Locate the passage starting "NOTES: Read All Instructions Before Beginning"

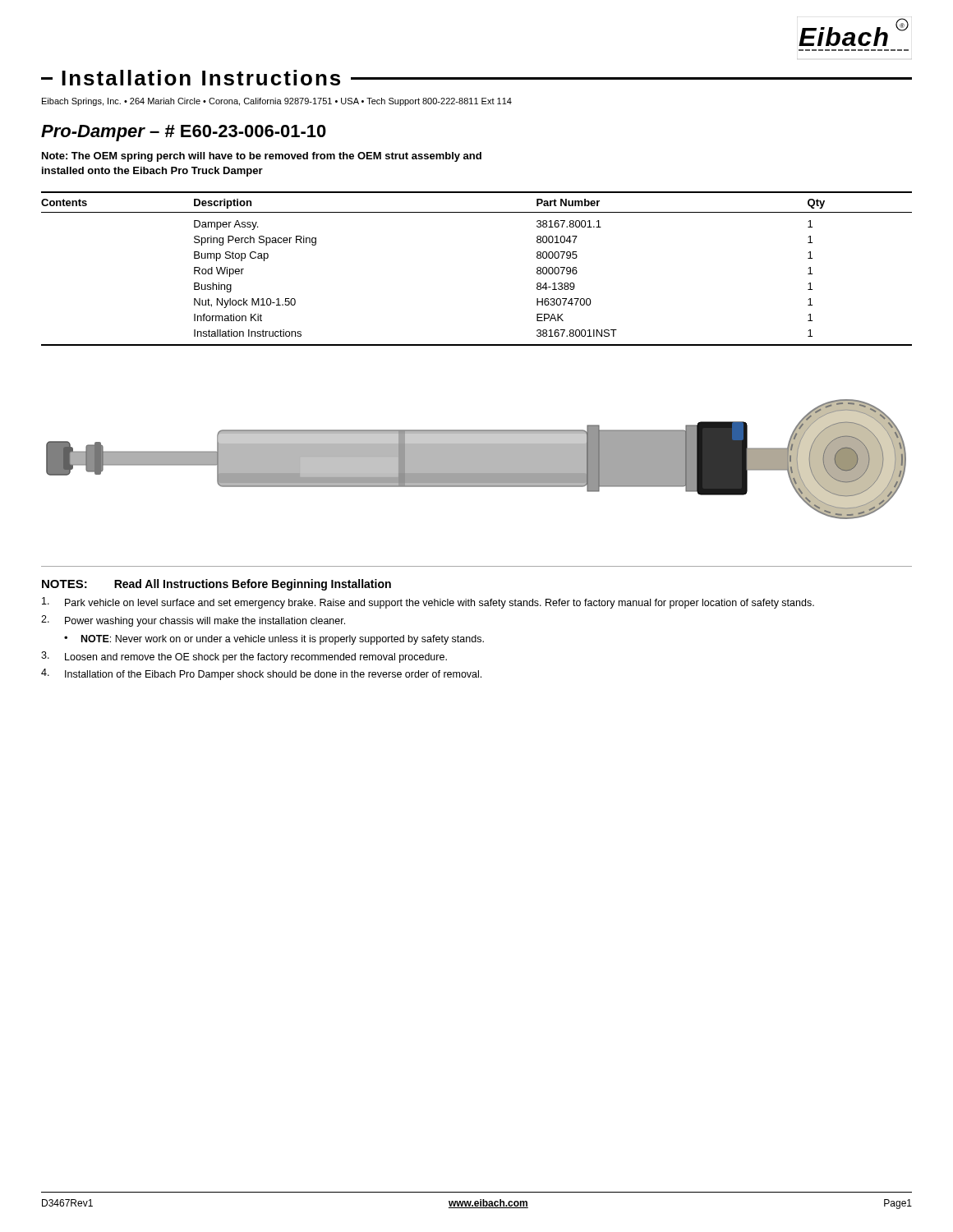(x=216, y=585)
